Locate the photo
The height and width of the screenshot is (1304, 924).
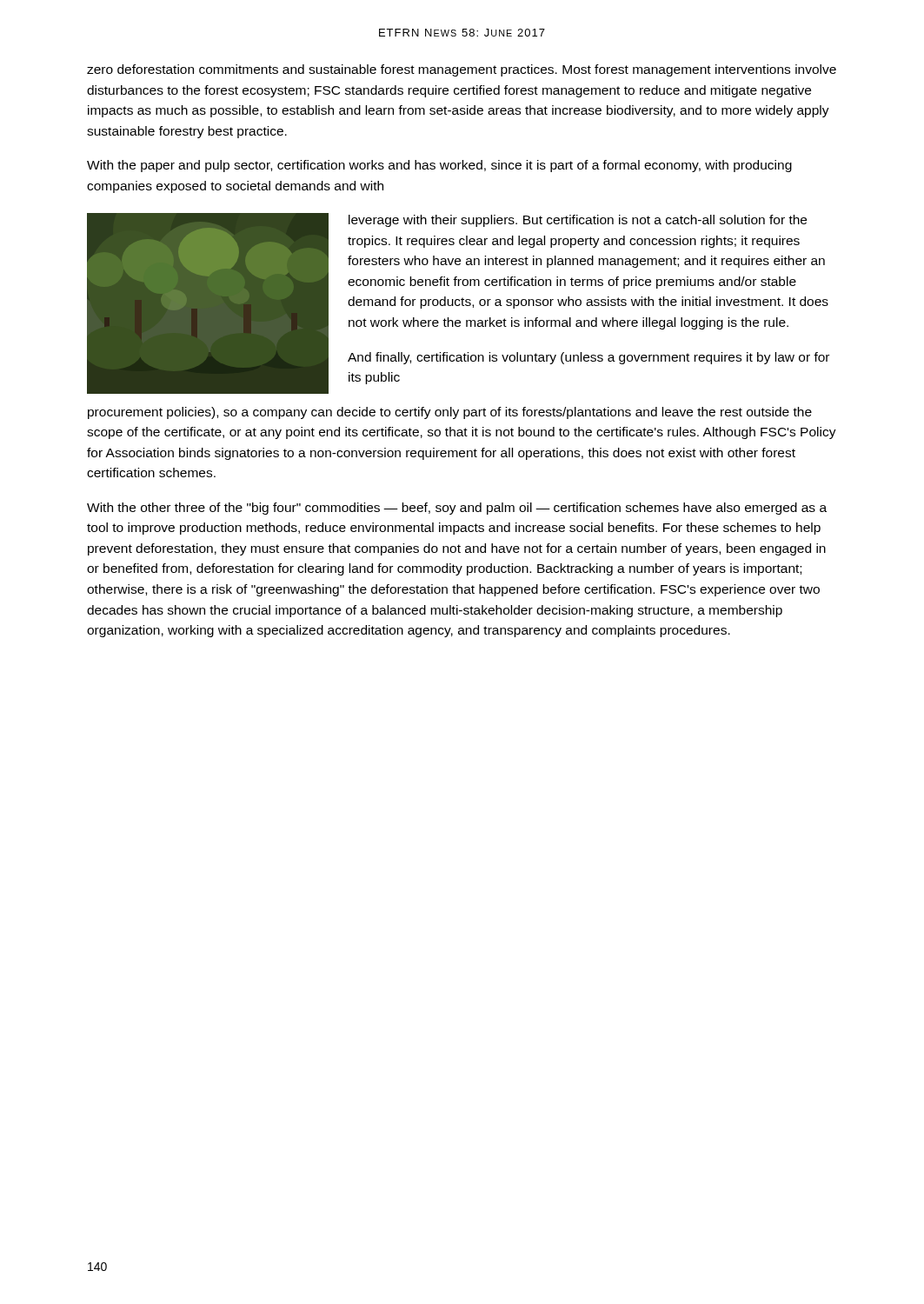[208, 304]
